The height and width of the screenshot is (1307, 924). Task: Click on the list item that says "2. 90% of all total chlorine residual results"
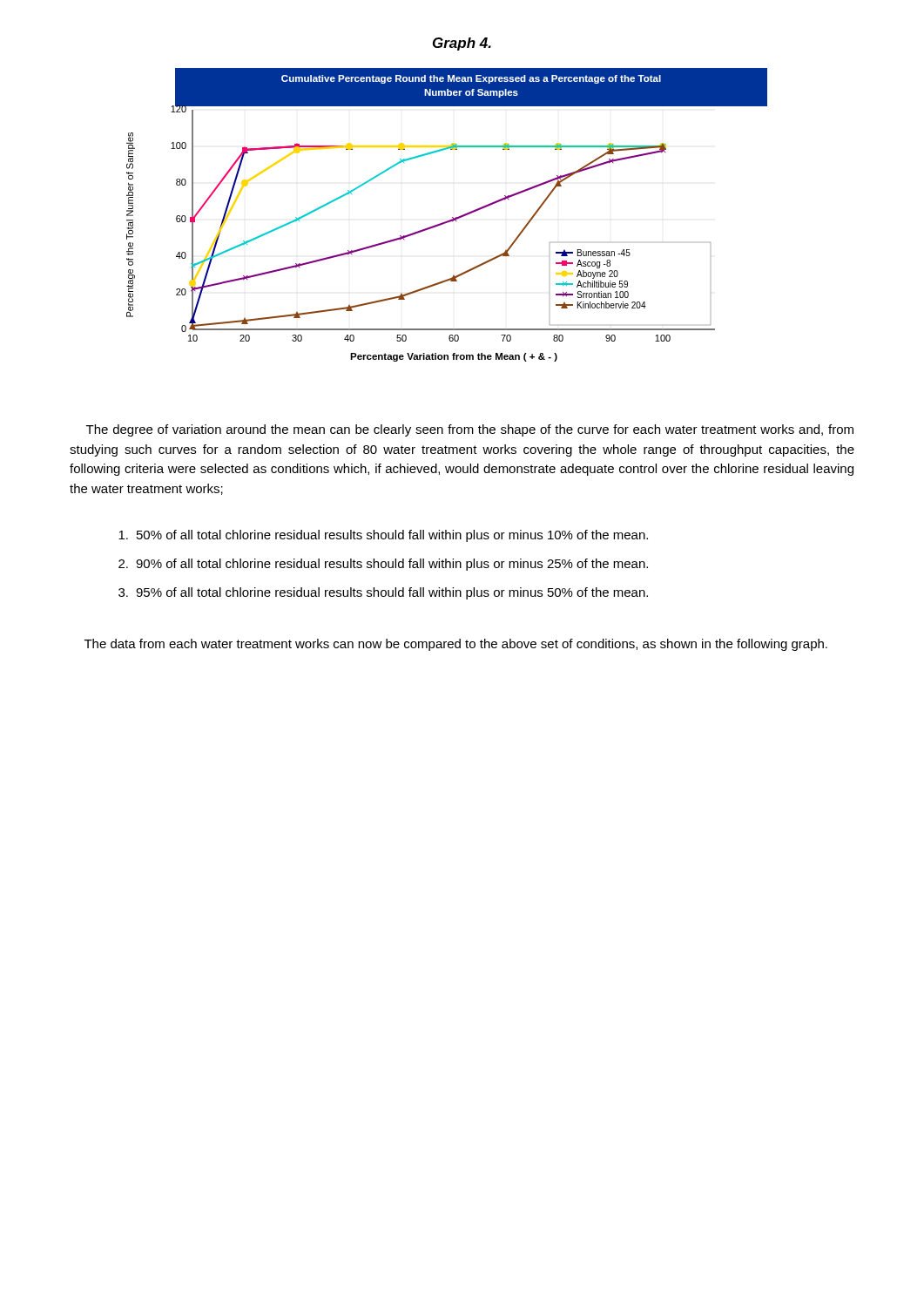[377, 564]
